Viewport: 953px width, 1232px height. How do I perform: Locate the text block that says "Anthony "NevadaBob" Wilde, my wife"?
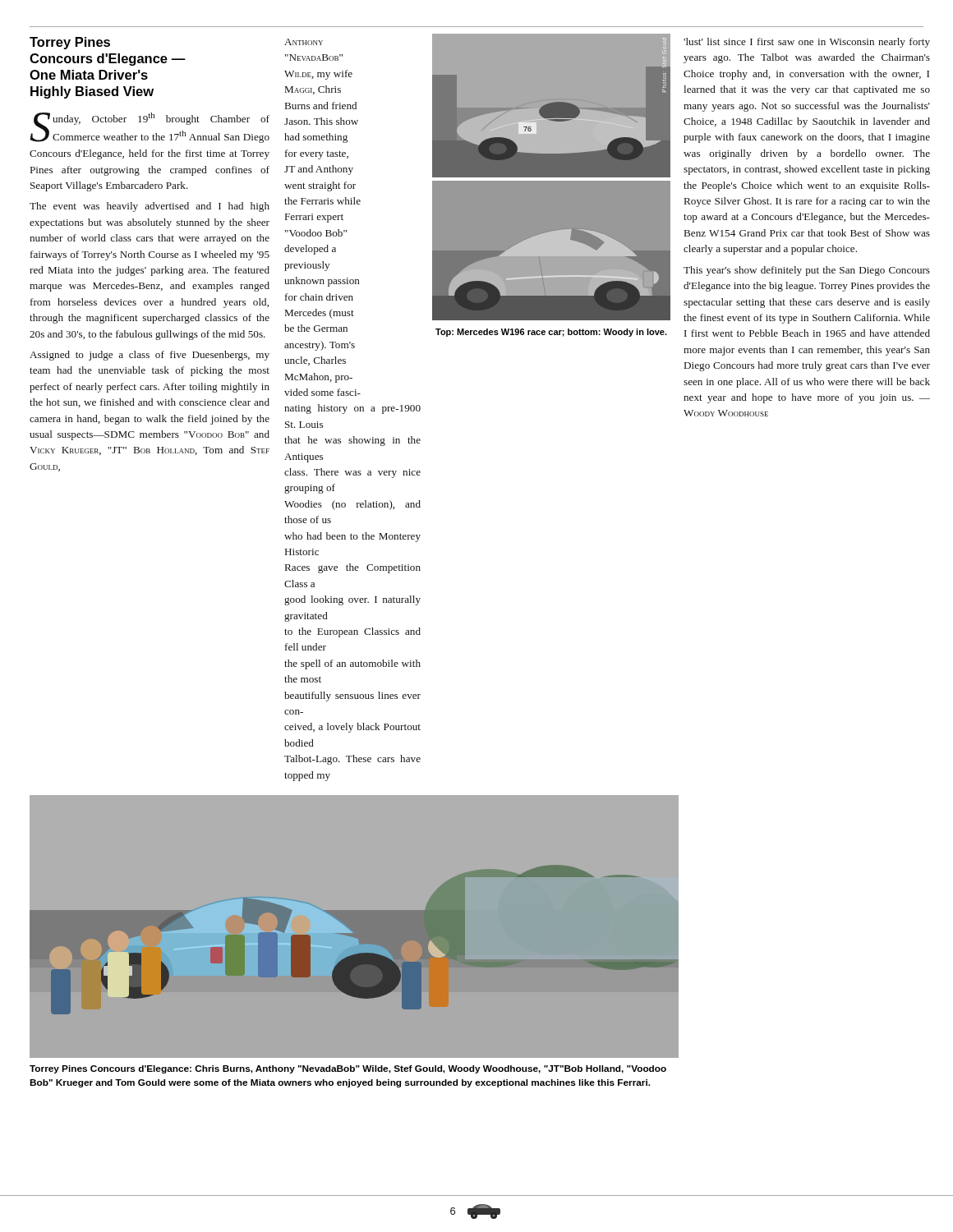pos(352,408)
